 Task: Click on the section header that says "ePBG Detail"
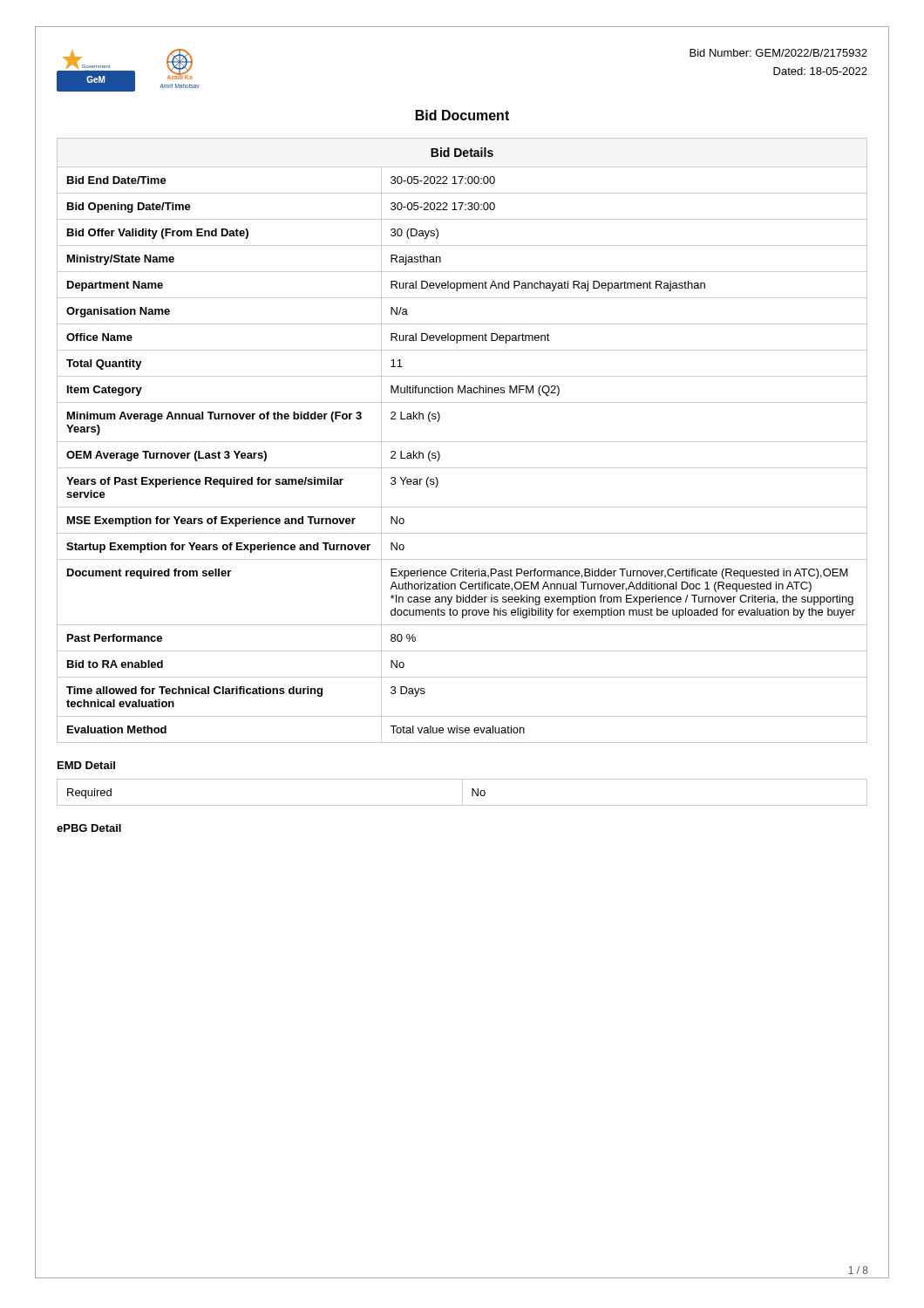coord(89,828)
